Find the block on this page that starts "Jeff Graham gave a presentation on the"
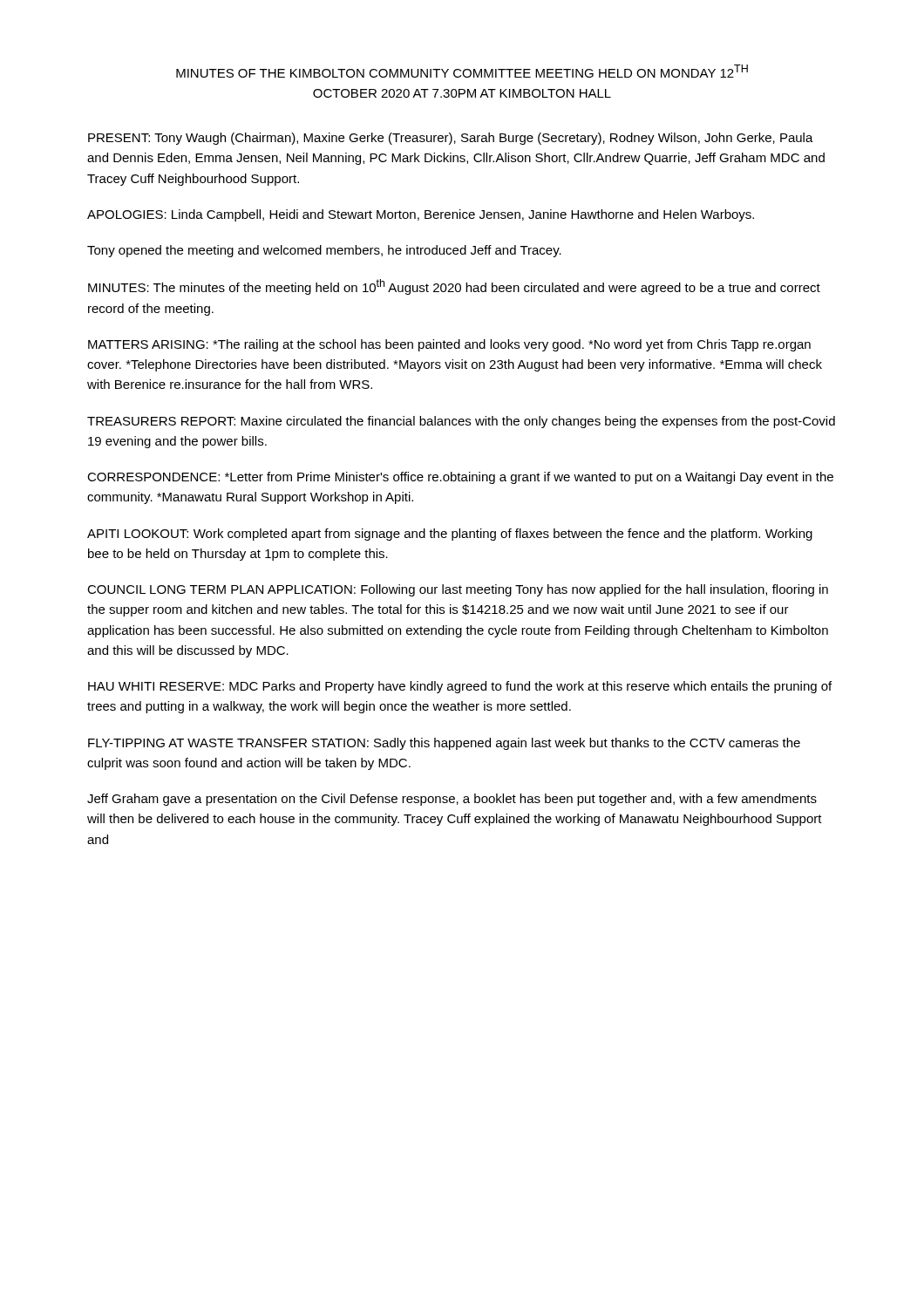This screenshot has height=1308, width=924. (454, 819)
